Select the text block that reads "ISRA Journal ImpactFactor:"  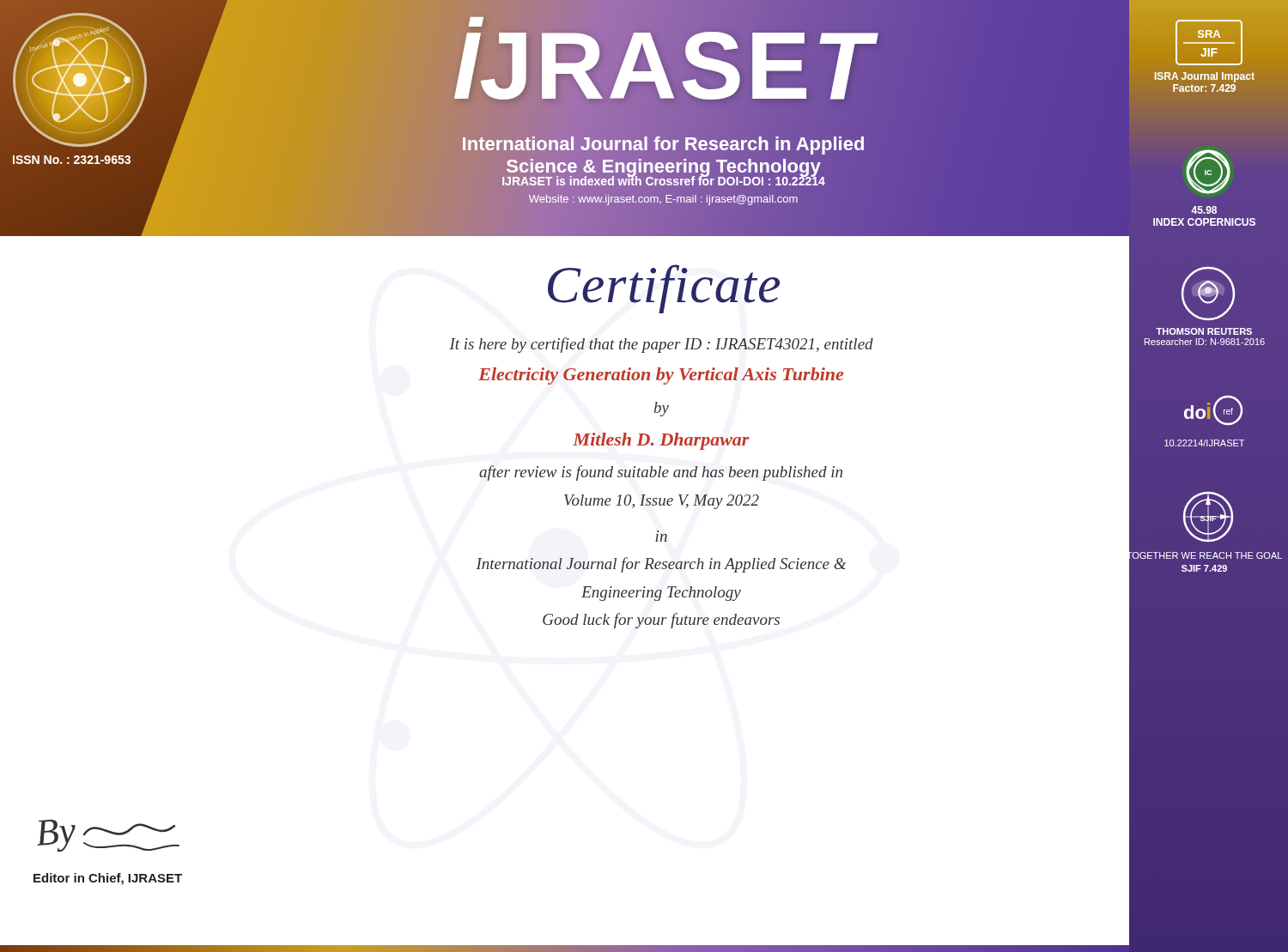[1204, 82]
